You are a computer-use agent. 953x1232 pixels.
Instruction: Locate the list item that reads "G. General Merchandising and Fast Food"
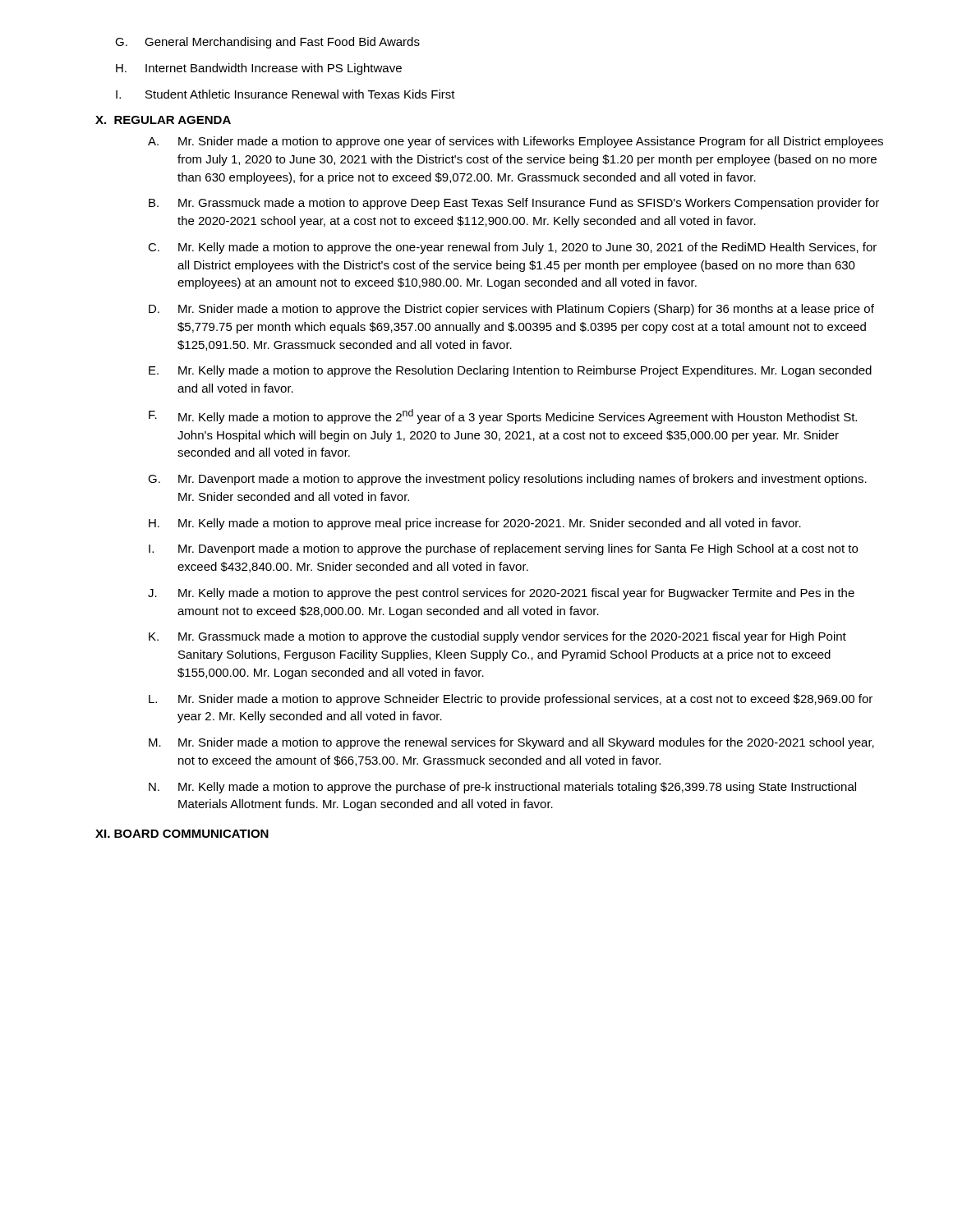[x=267, y=43]
